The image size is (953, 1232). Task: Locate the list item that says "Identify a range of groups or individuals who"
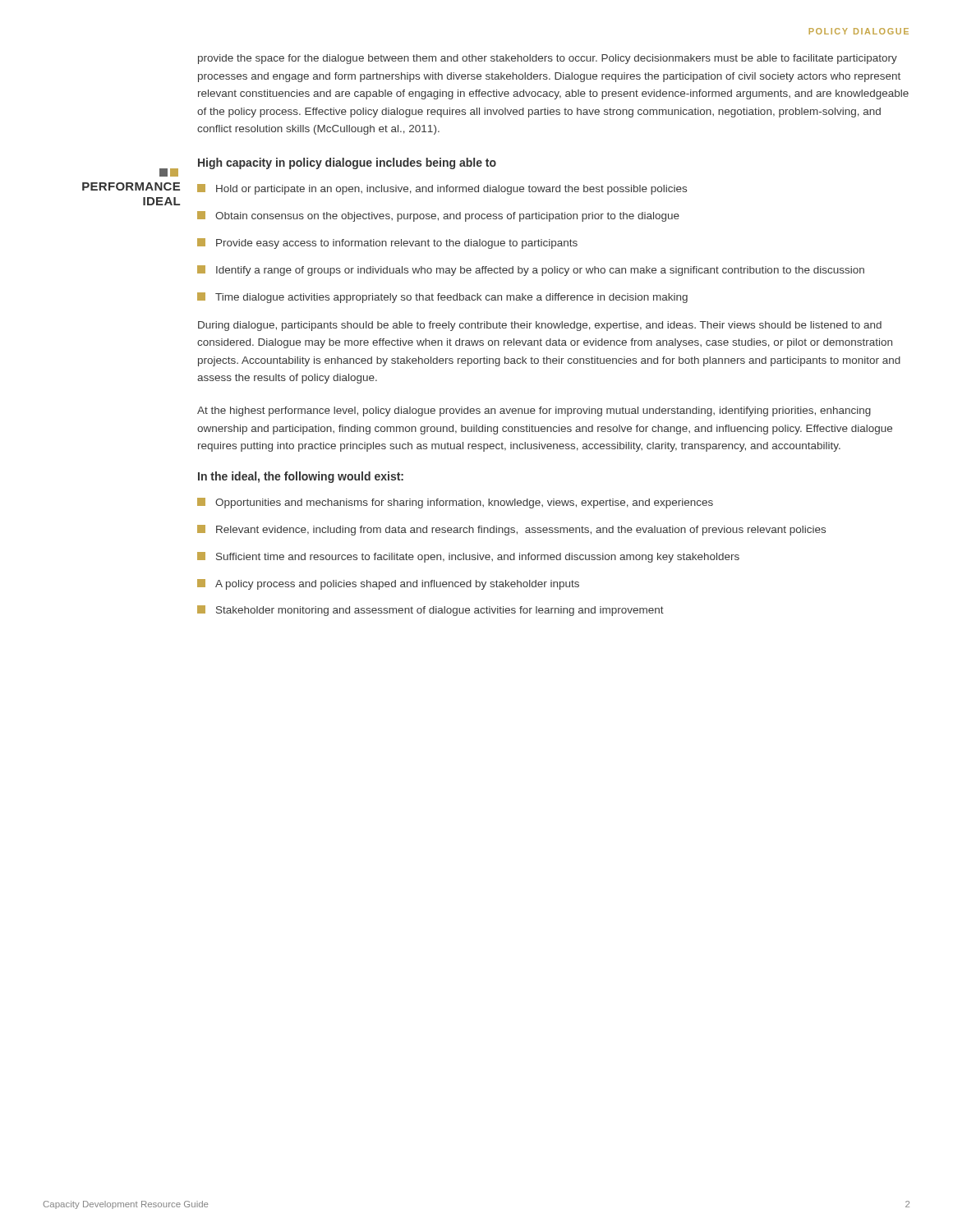click(x=554, y=270)
